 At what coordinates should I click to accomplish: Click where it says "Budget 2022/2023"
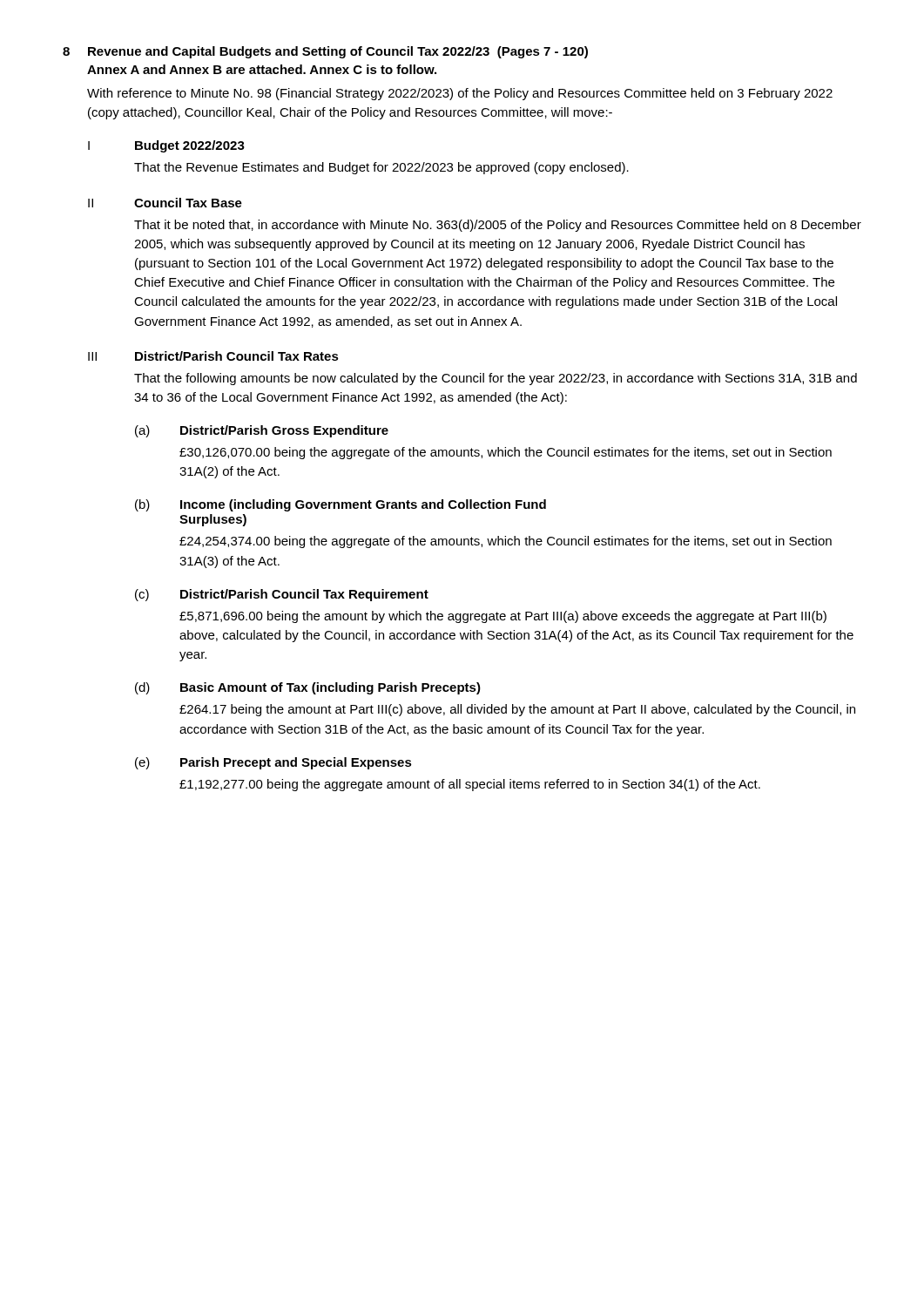189,145
